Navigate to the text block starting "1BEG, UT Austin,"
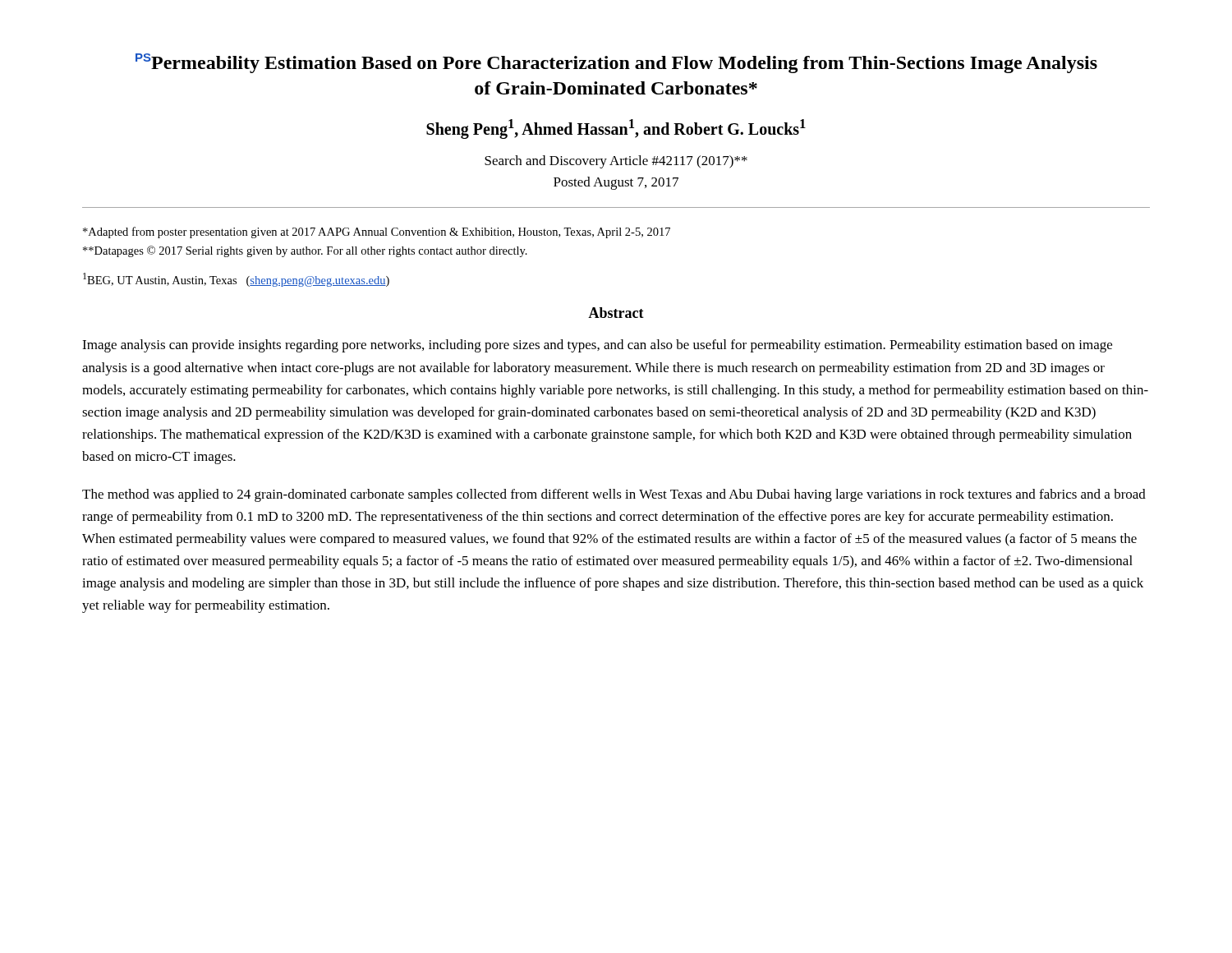1232x953 pixels. (236, 279)
